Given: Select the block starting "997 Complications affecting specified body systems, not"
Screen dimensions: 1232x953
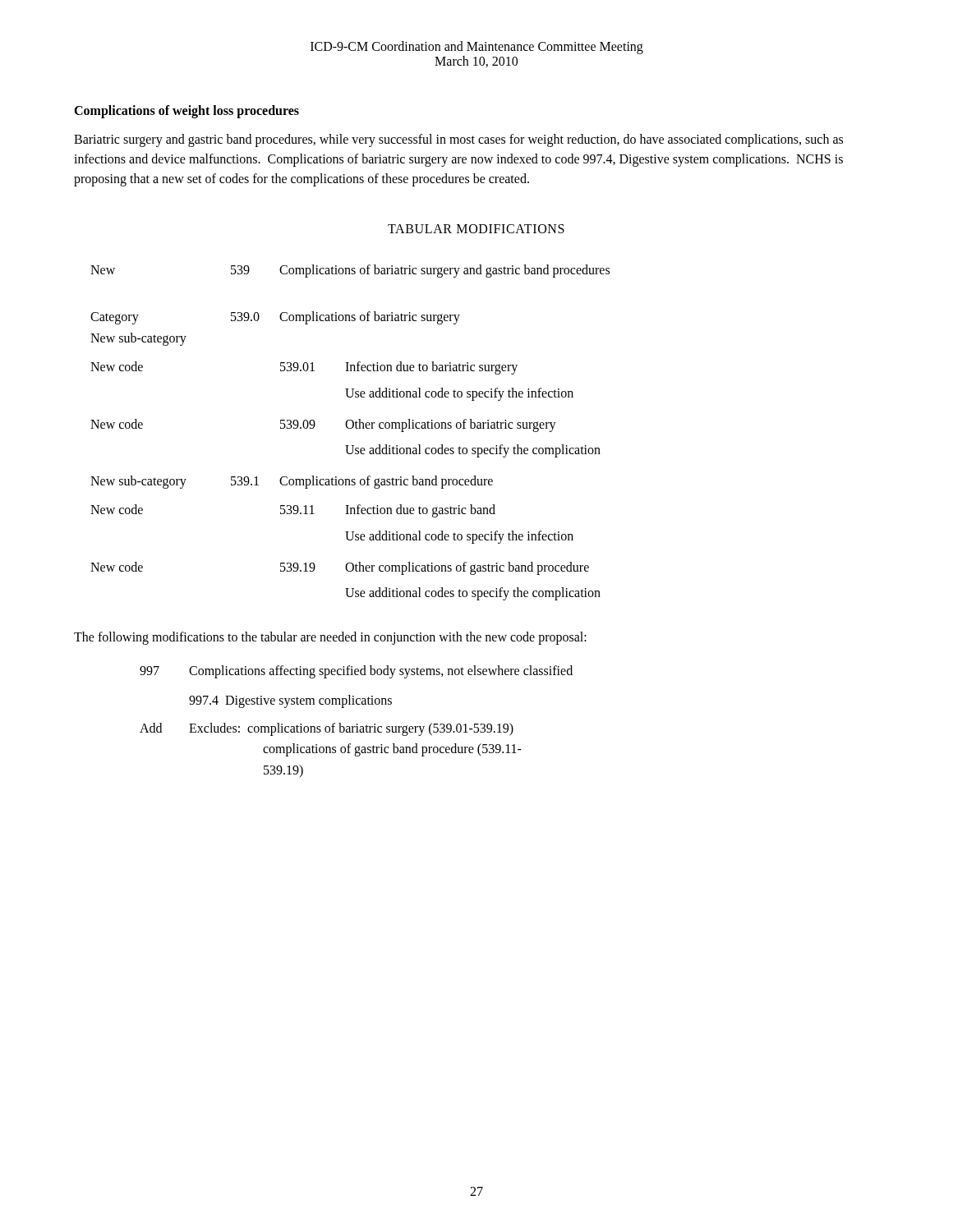Looking at the screenshot, I should [356, 671].
